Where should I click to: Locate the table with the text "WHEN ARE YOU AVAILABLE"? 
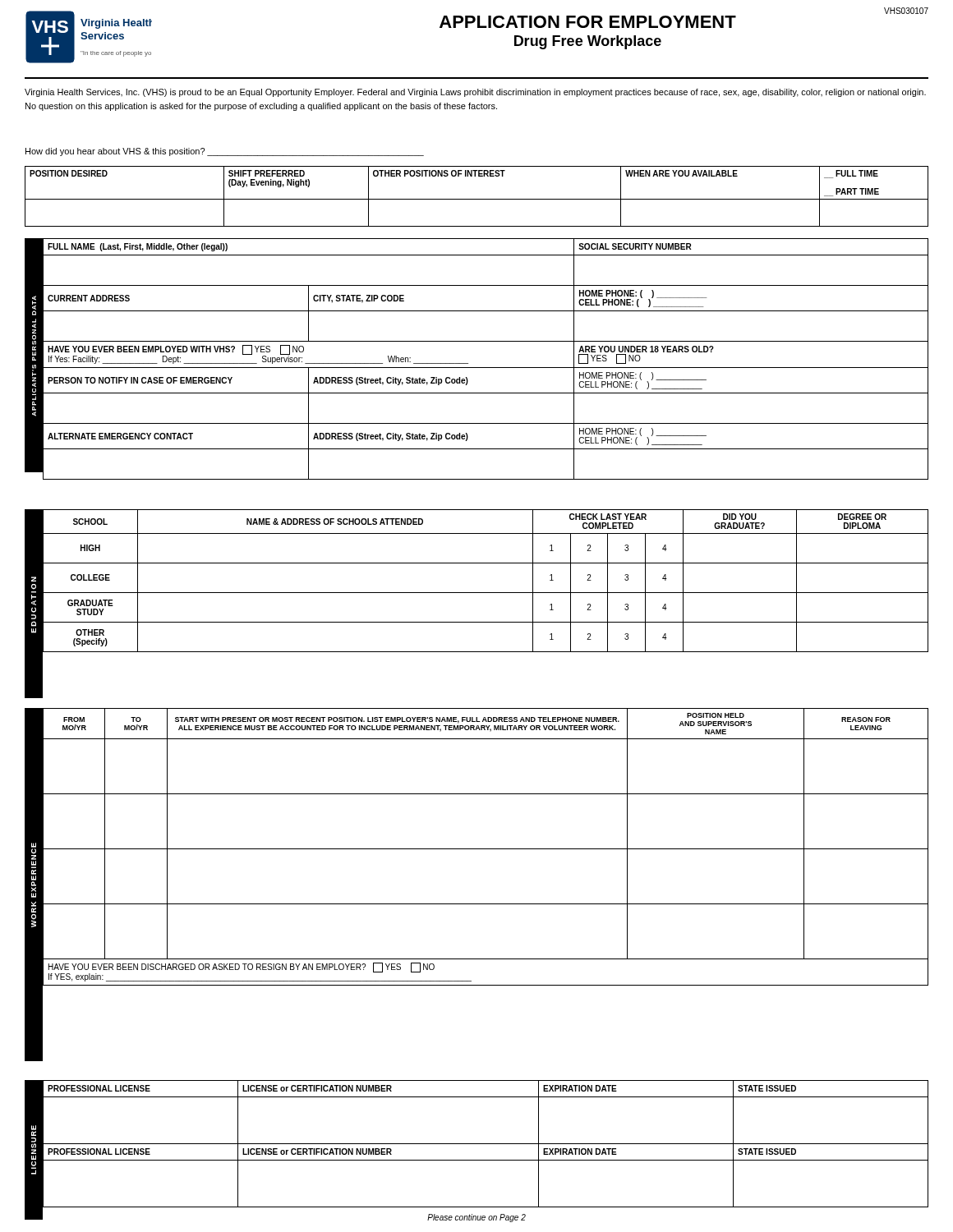coord(476,196)
